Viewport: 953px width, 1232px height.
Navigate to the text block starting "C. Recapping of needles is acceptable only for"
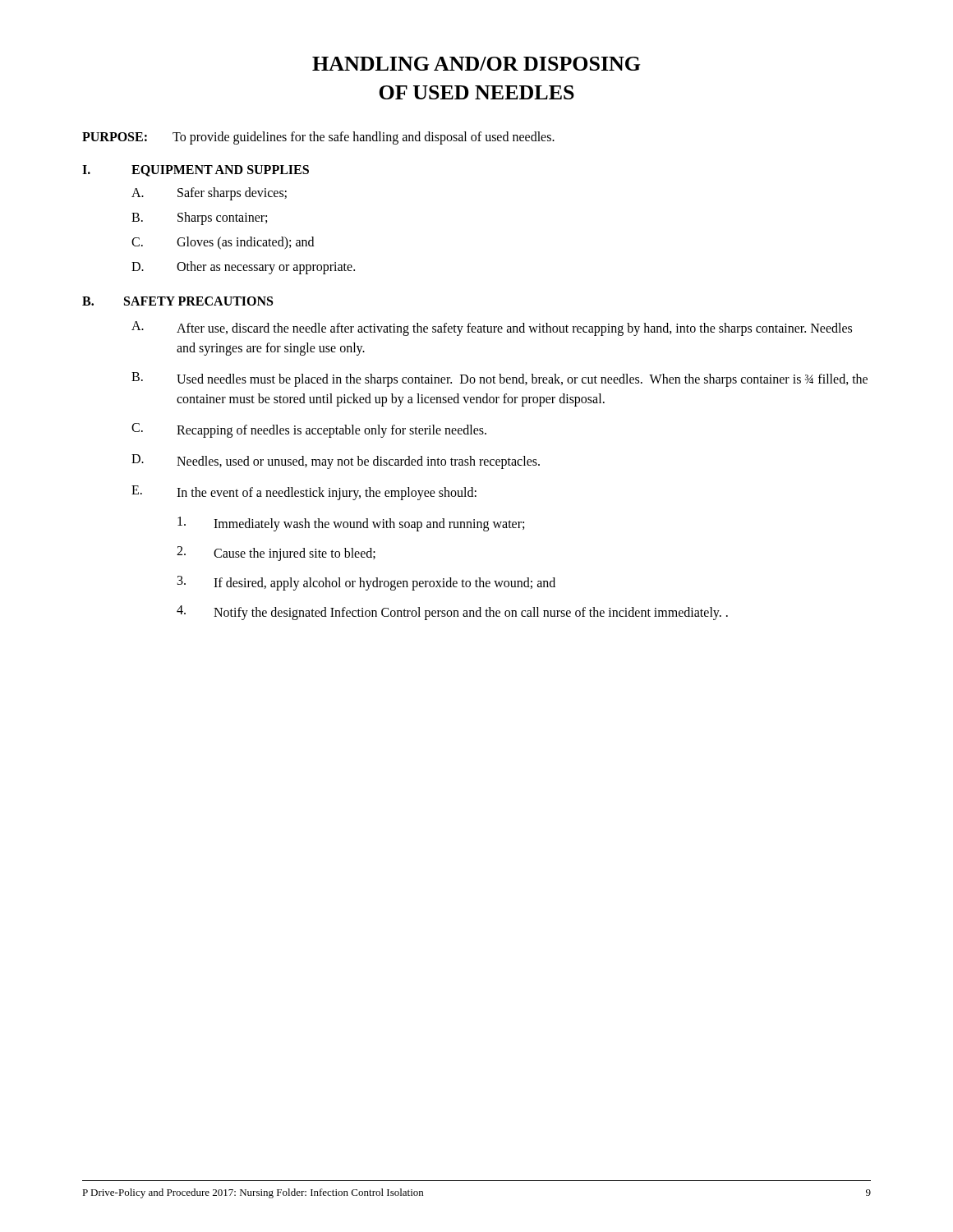coord(309,430)
